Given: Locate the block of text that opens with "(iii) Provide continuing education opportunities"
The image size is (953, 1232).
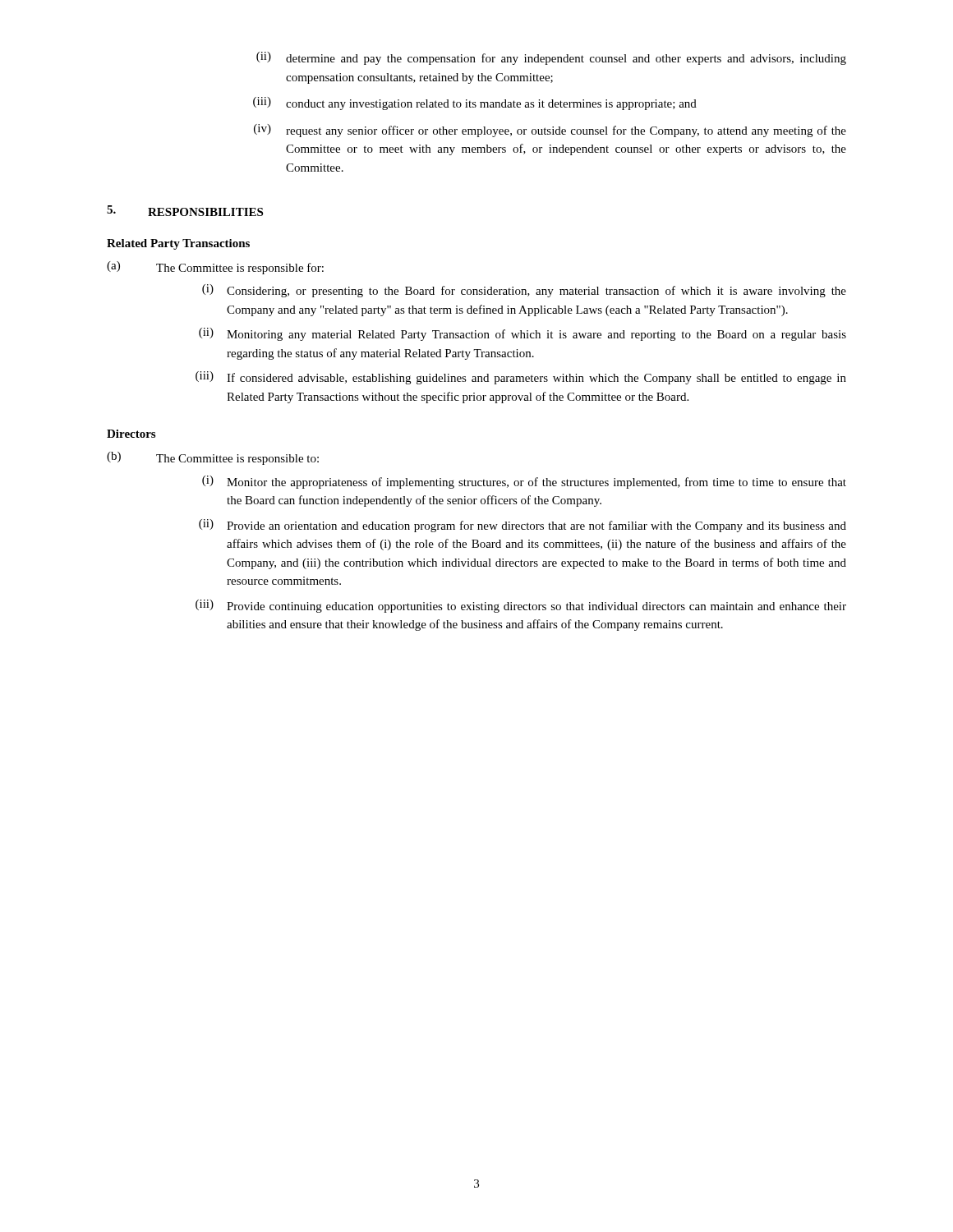Looking at the screenshot, I should point(501,615).
